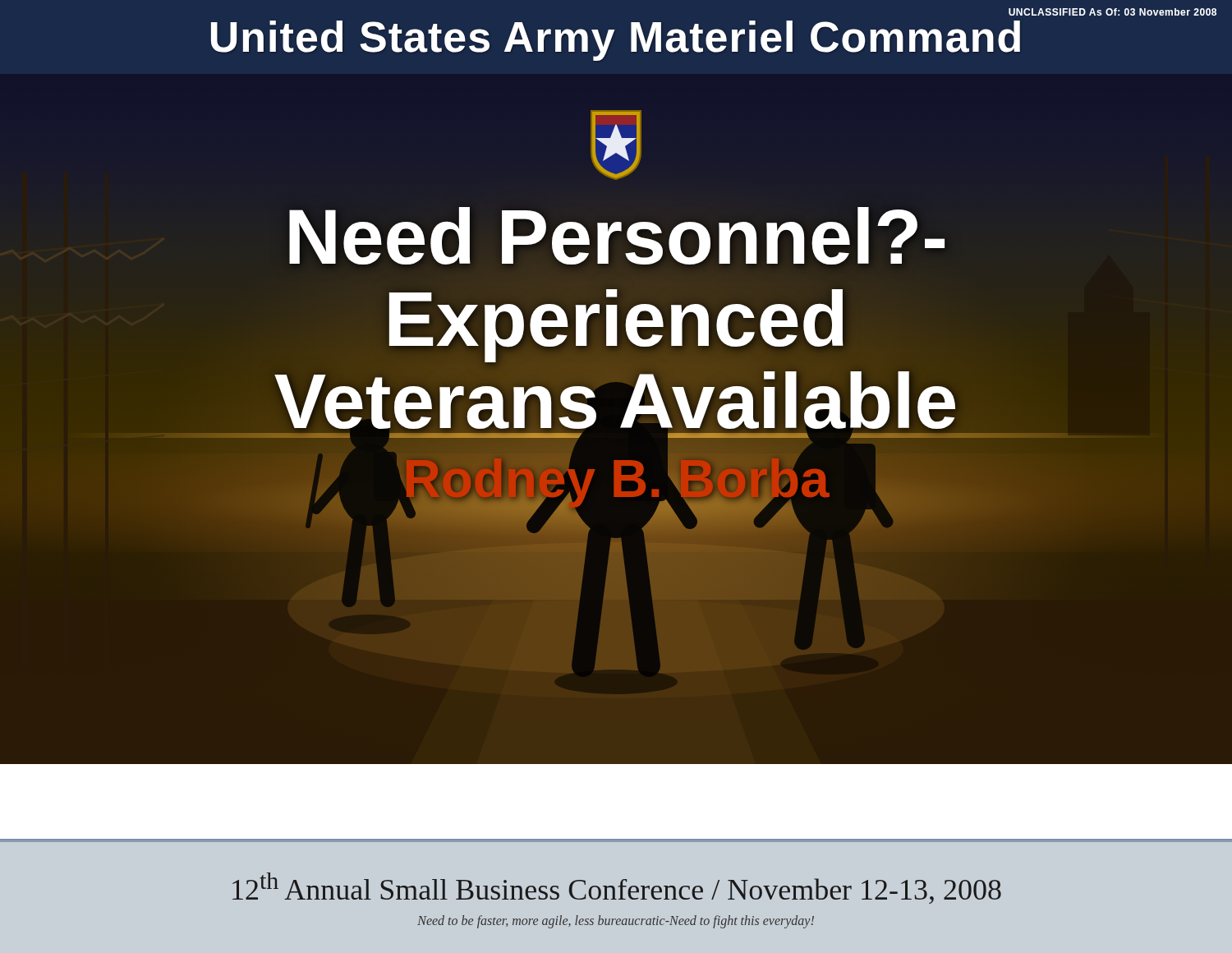The height and width of the screenshot is (953, 1232).
Task: Select the passage starting "United States Army Materiel Command"
Action: [x=616, y=37]
